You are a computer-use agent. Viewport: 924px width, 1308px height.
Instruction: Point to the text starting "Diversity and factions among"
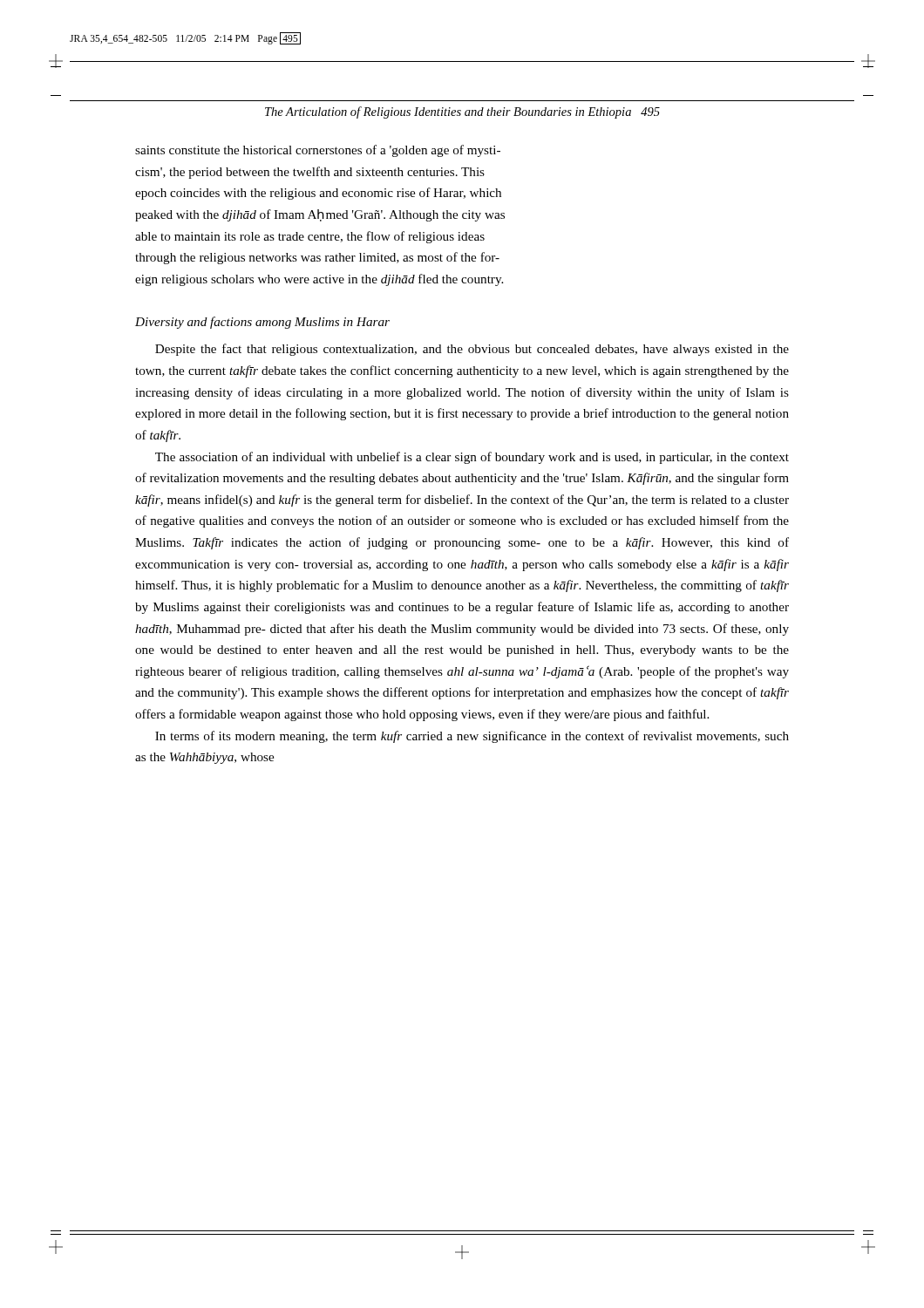point(262,323)
